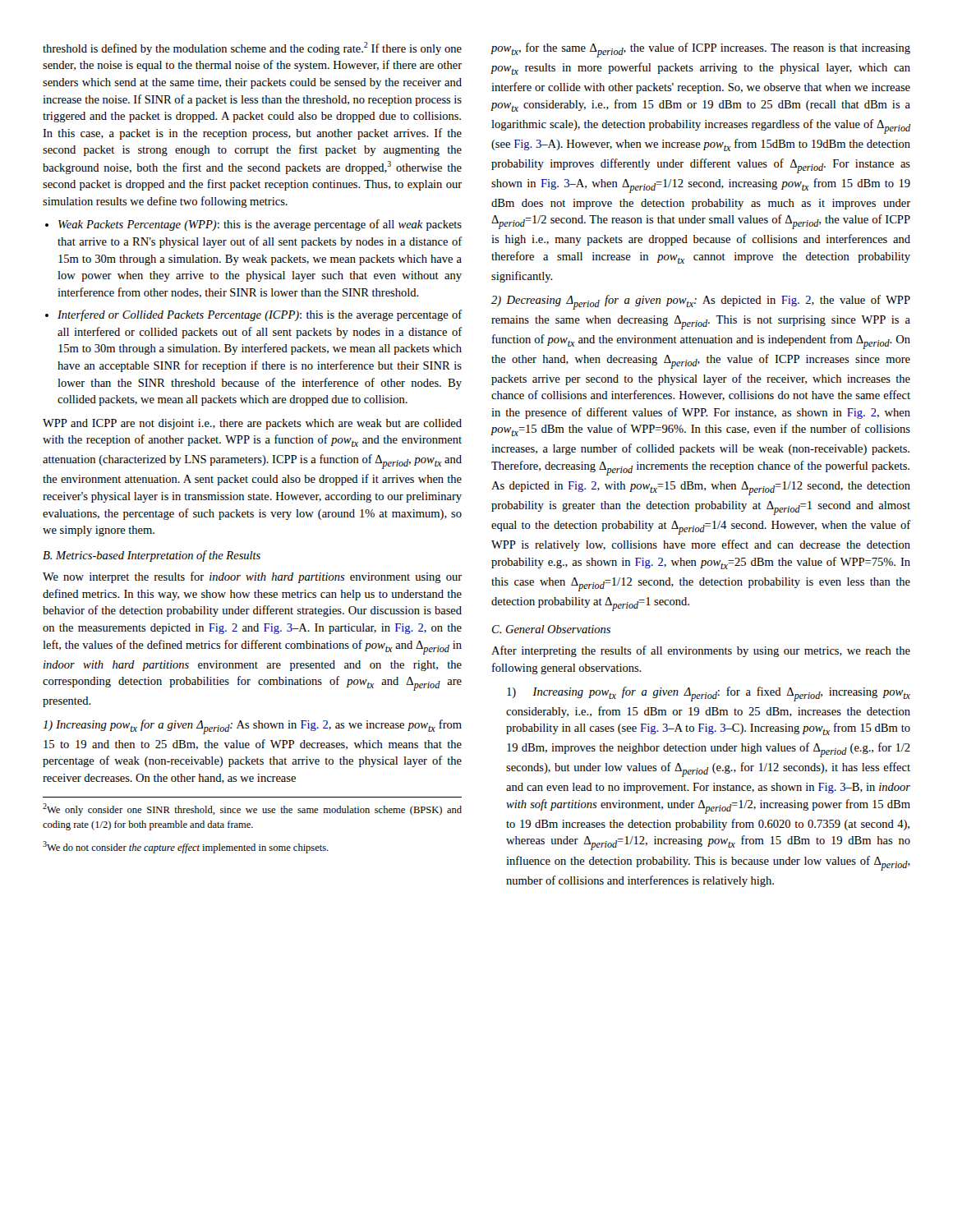This screenshot has width=953, height=1232.
Task: Find the block on this page that starts "Interfered or Collided Packets"
Action: click(x=260, y=357)
